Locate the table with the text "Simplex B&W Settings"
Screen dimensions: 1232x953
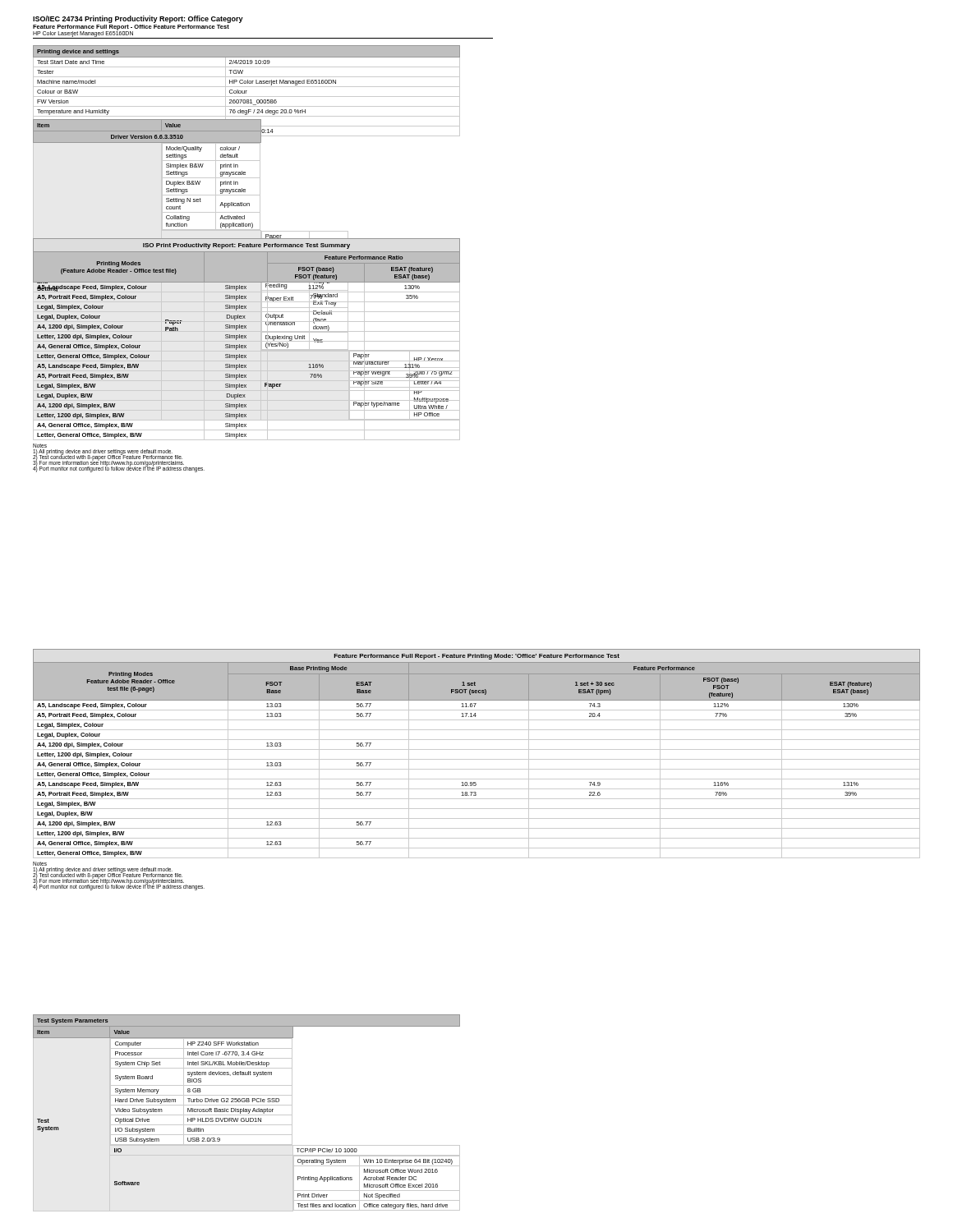[x=246, y=270]
